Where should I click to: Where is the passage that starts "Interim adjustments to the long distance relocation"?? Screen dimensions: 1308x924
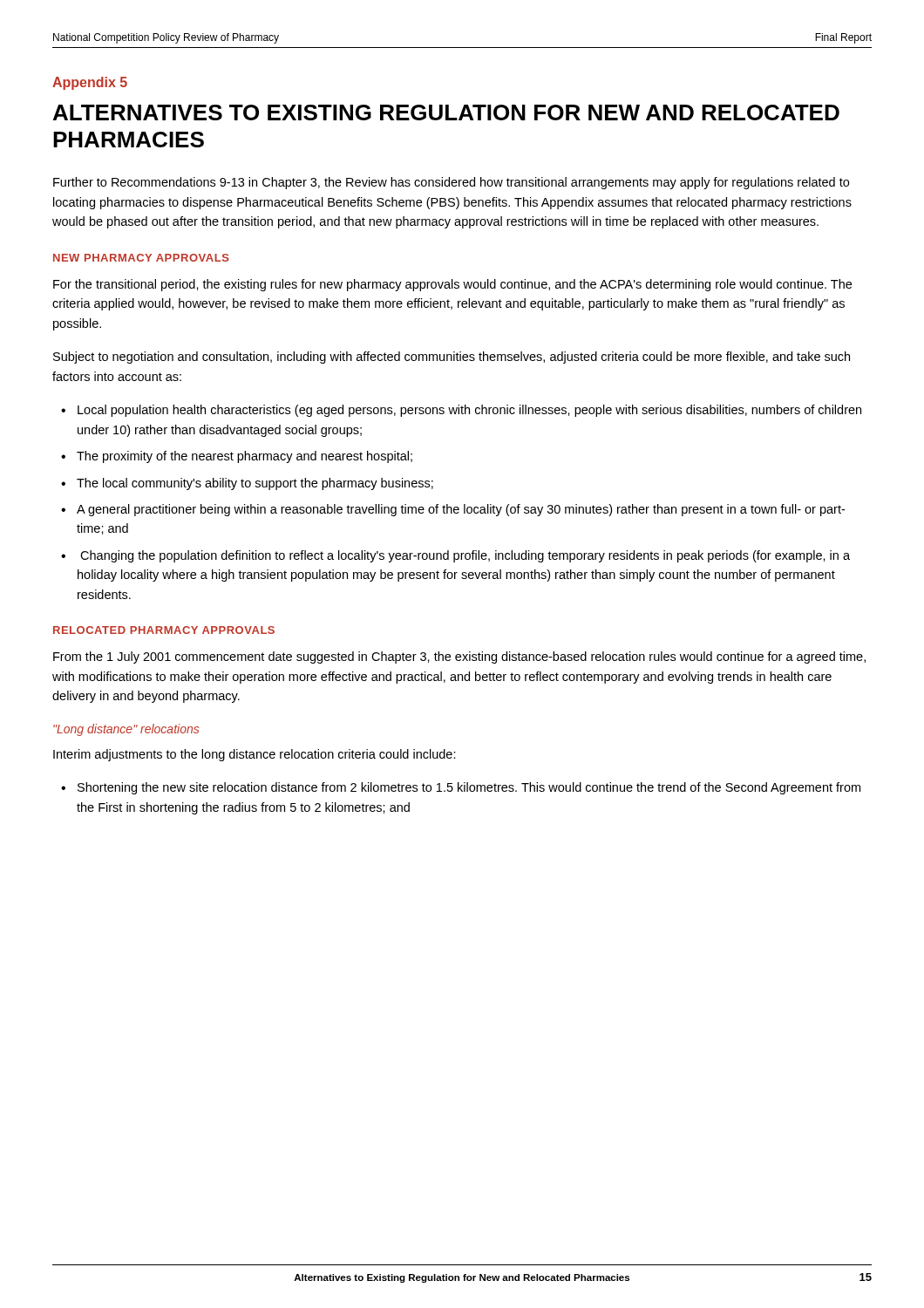[x=254, y=754]
